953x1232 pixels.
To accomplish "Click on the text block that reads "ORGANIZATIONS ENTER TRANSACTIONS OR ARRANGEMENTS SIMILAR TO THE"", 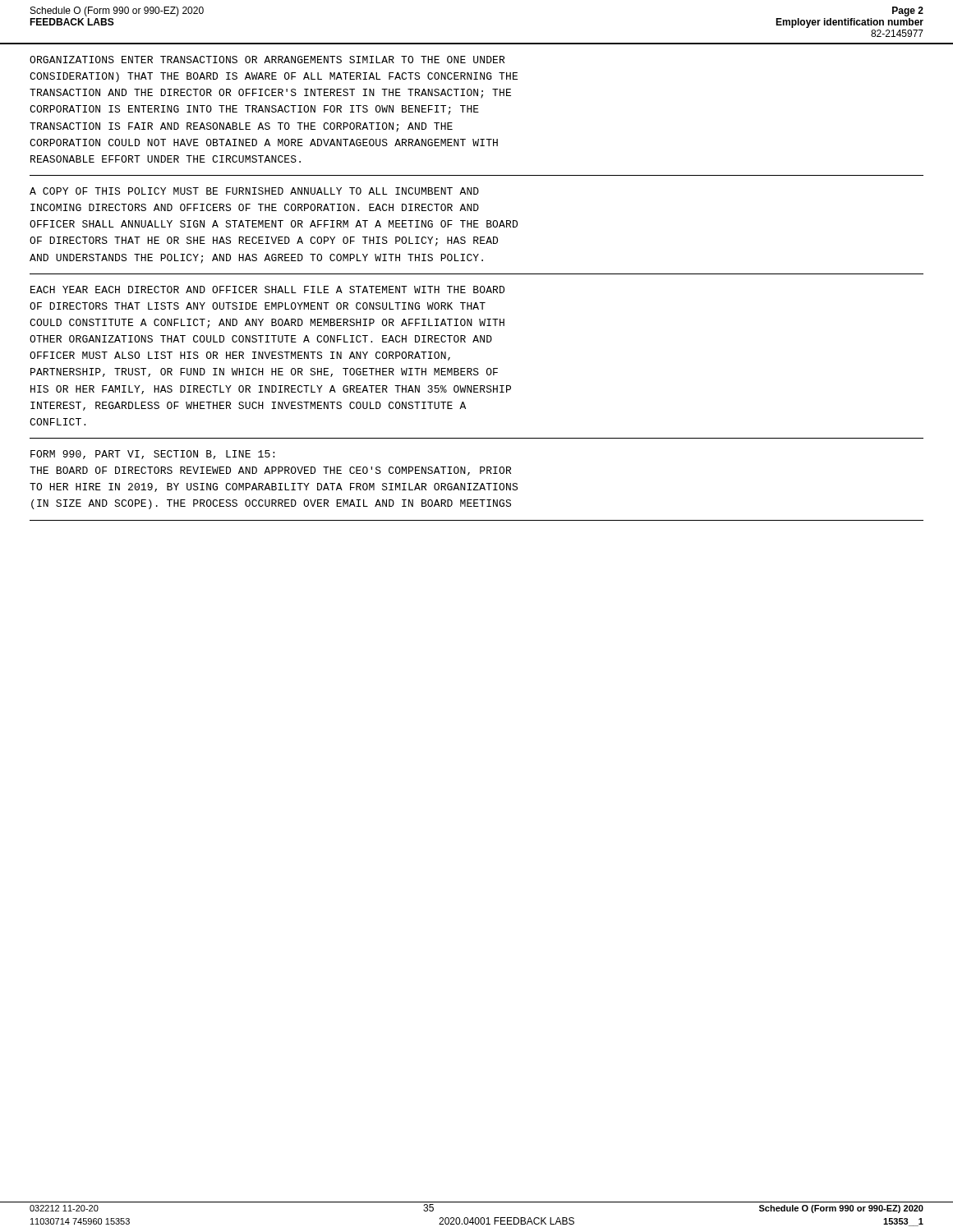I will 476,111.
